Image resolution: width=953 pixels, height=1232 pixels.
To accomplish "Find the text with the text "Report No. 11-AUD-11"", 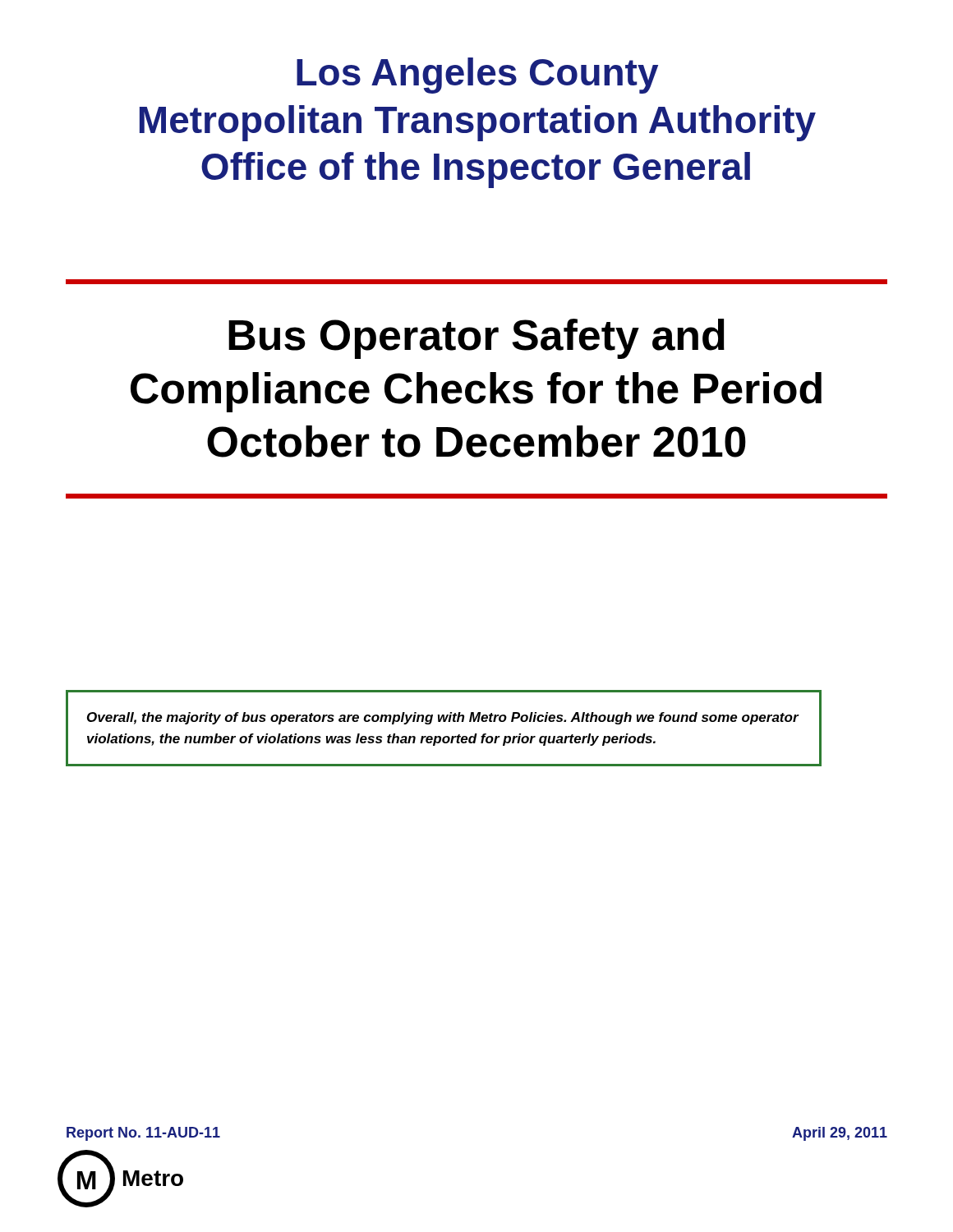I will point(143,1133).
